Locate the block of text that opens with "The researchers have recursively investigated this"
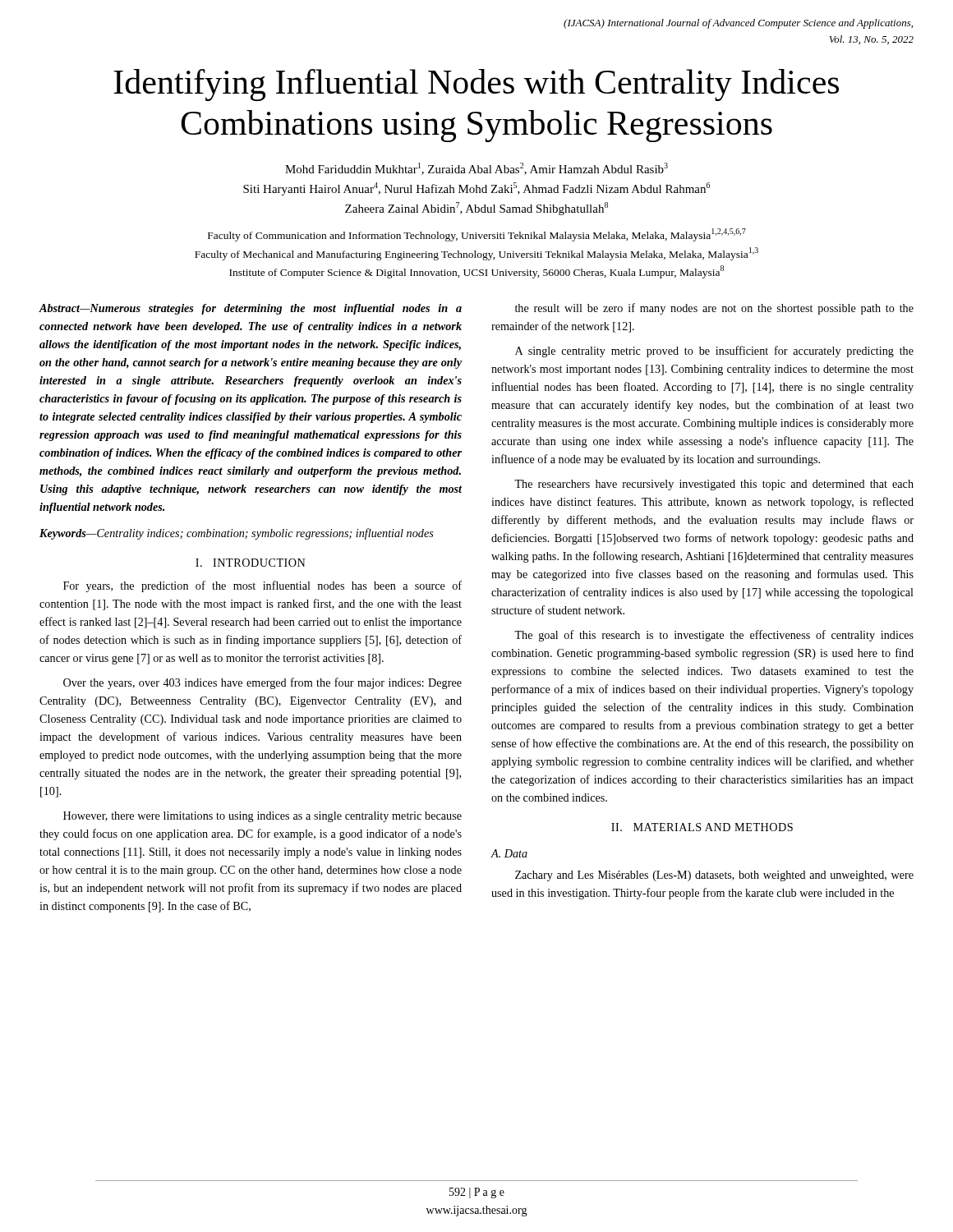The image size is (953, 1232). point(702,547)
